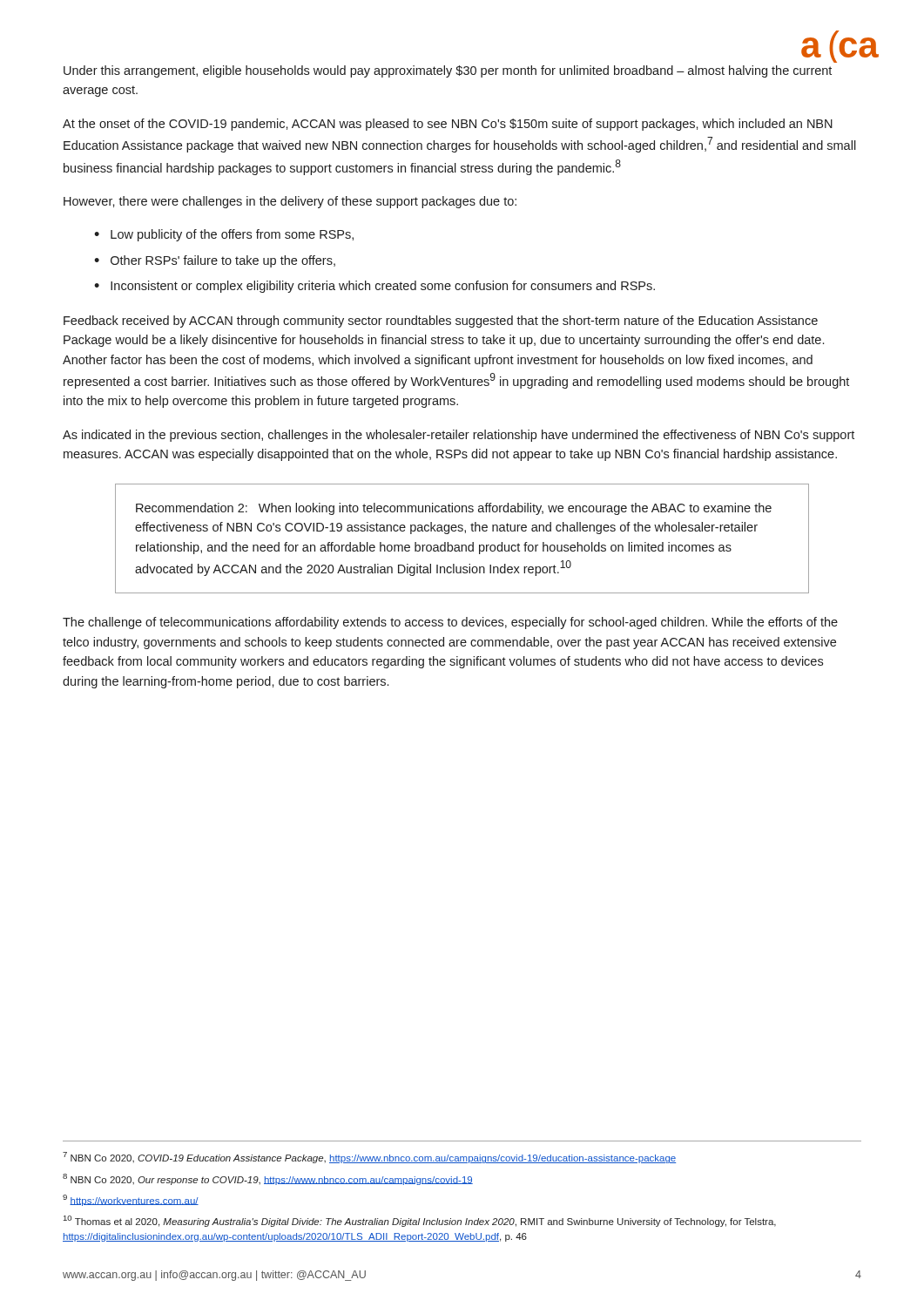Click on the footnote with the text "8 NBN Co 2020, Our"
This screenshot has width=924, height=1307.
pyautogui.click(x=268, y=1178)
